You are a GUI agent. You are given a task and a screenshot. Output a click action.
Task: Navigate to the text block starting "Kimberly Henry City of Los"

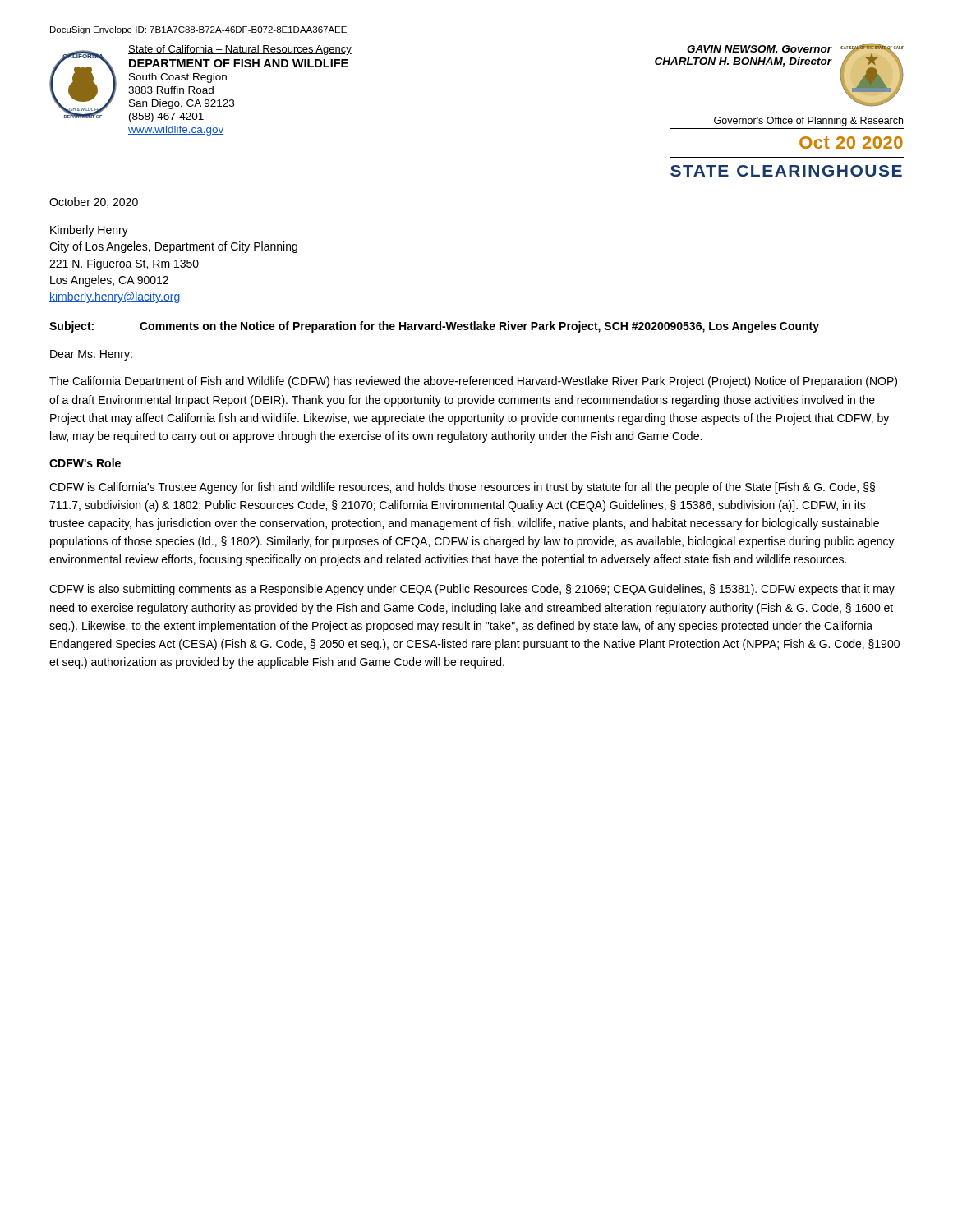click(174, 263)
